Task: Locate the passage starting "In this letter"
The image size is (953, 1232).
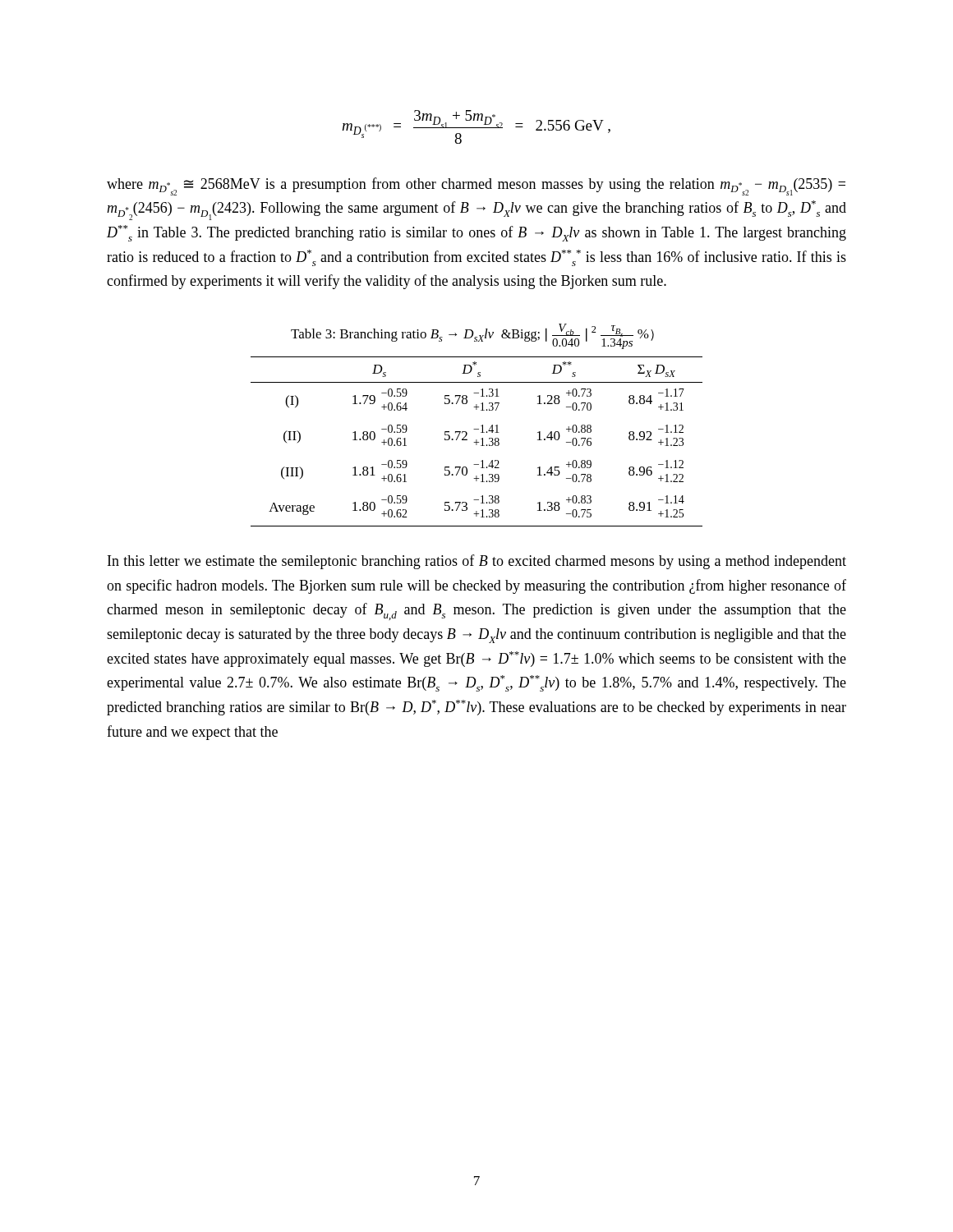Action: click(x=476, y=646)
